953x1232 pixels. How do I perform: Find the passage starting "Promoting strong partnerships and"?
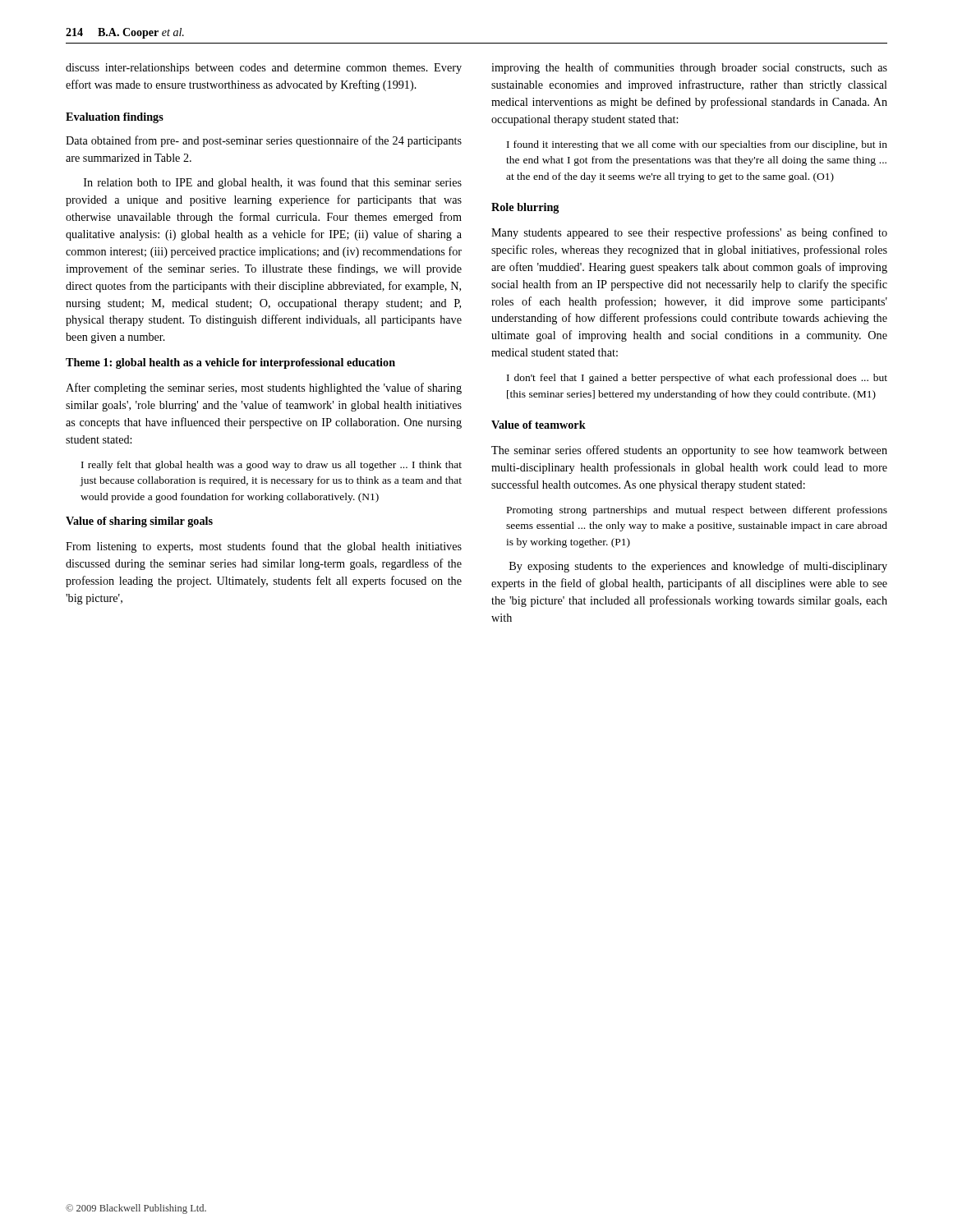(697, 526)
